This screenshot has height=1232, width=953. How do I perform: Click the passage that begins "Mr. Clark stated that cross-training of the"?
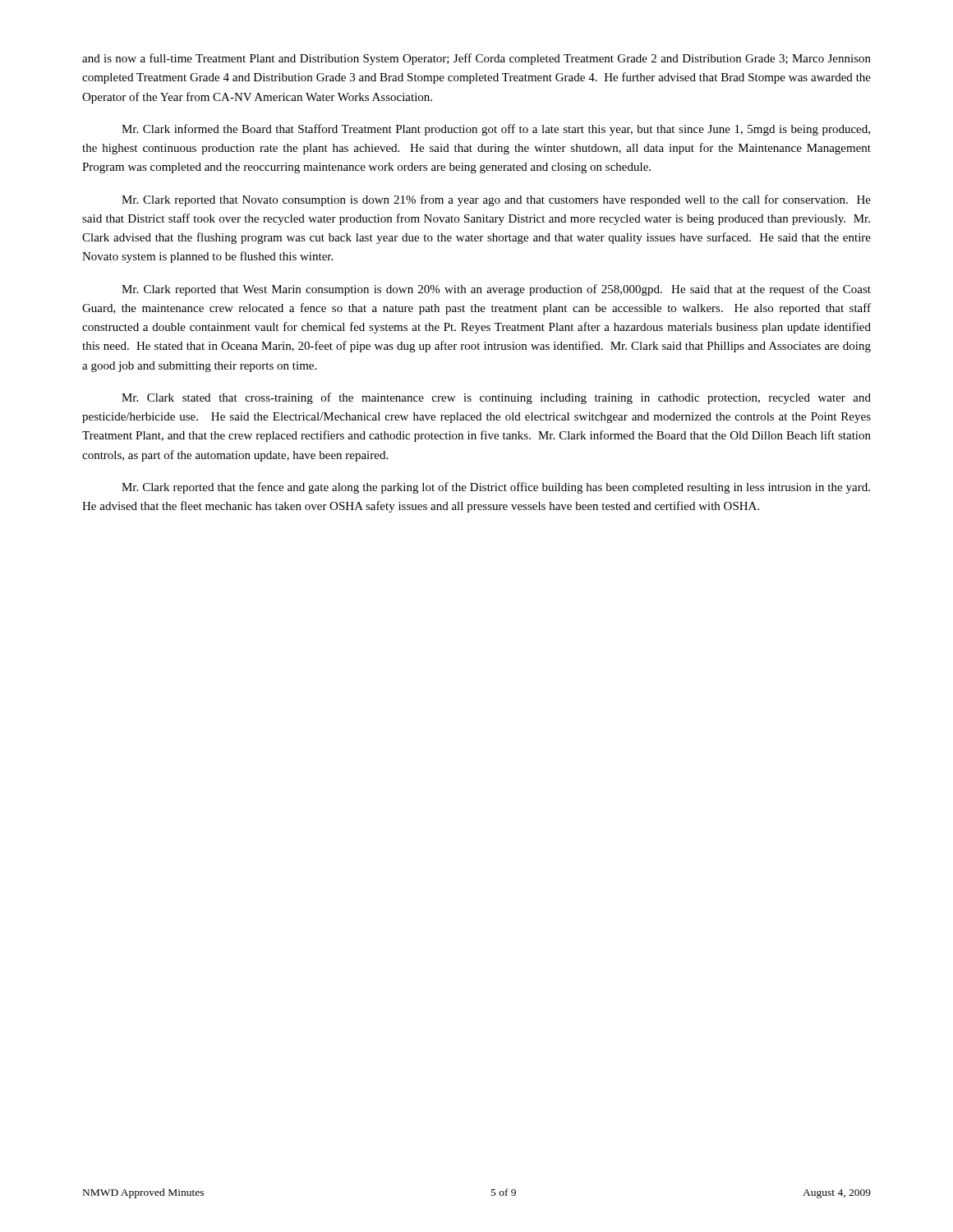(x=476, y=426)
